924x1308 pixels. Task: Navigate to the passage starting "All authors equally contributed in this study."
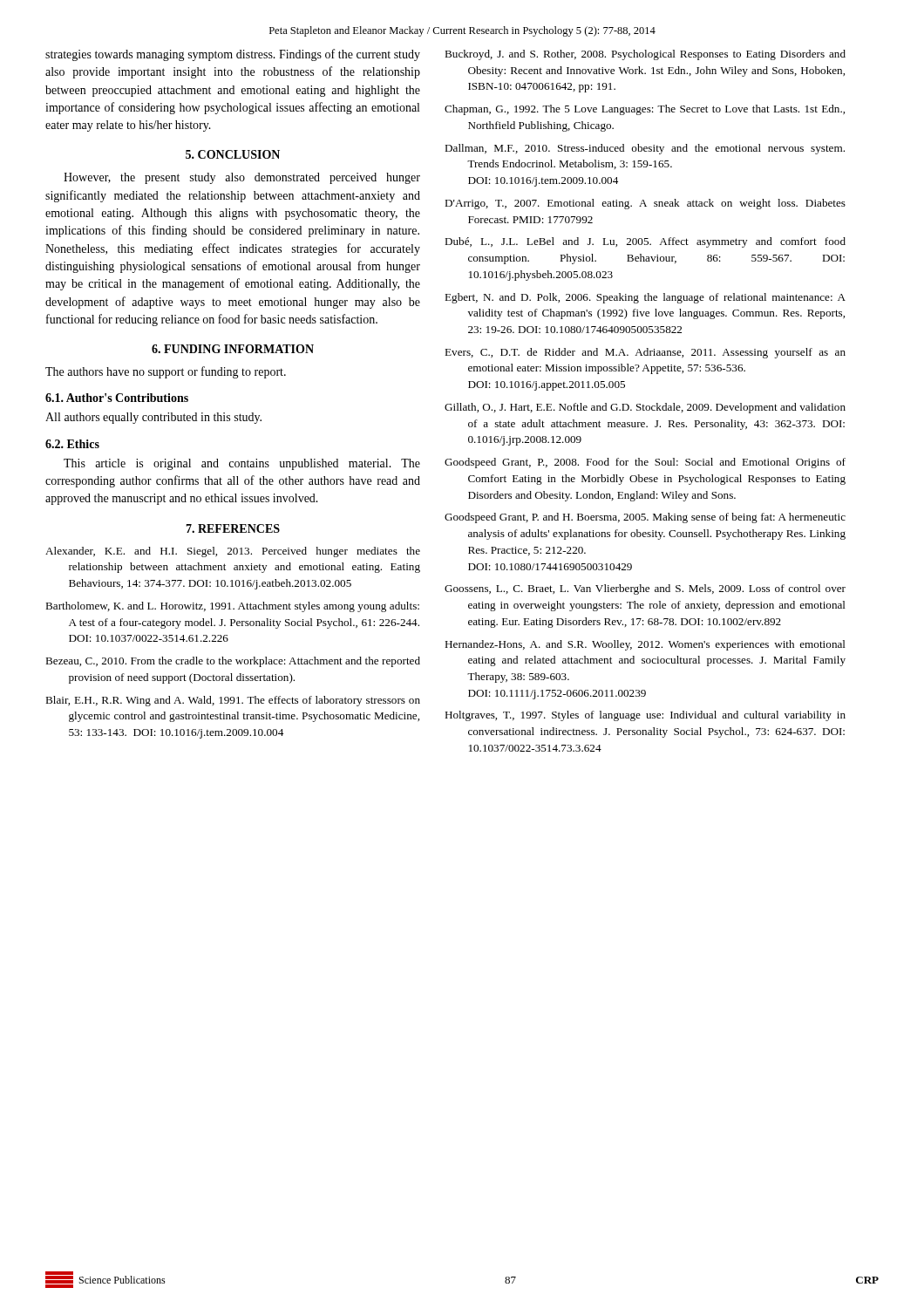[233, 418]
